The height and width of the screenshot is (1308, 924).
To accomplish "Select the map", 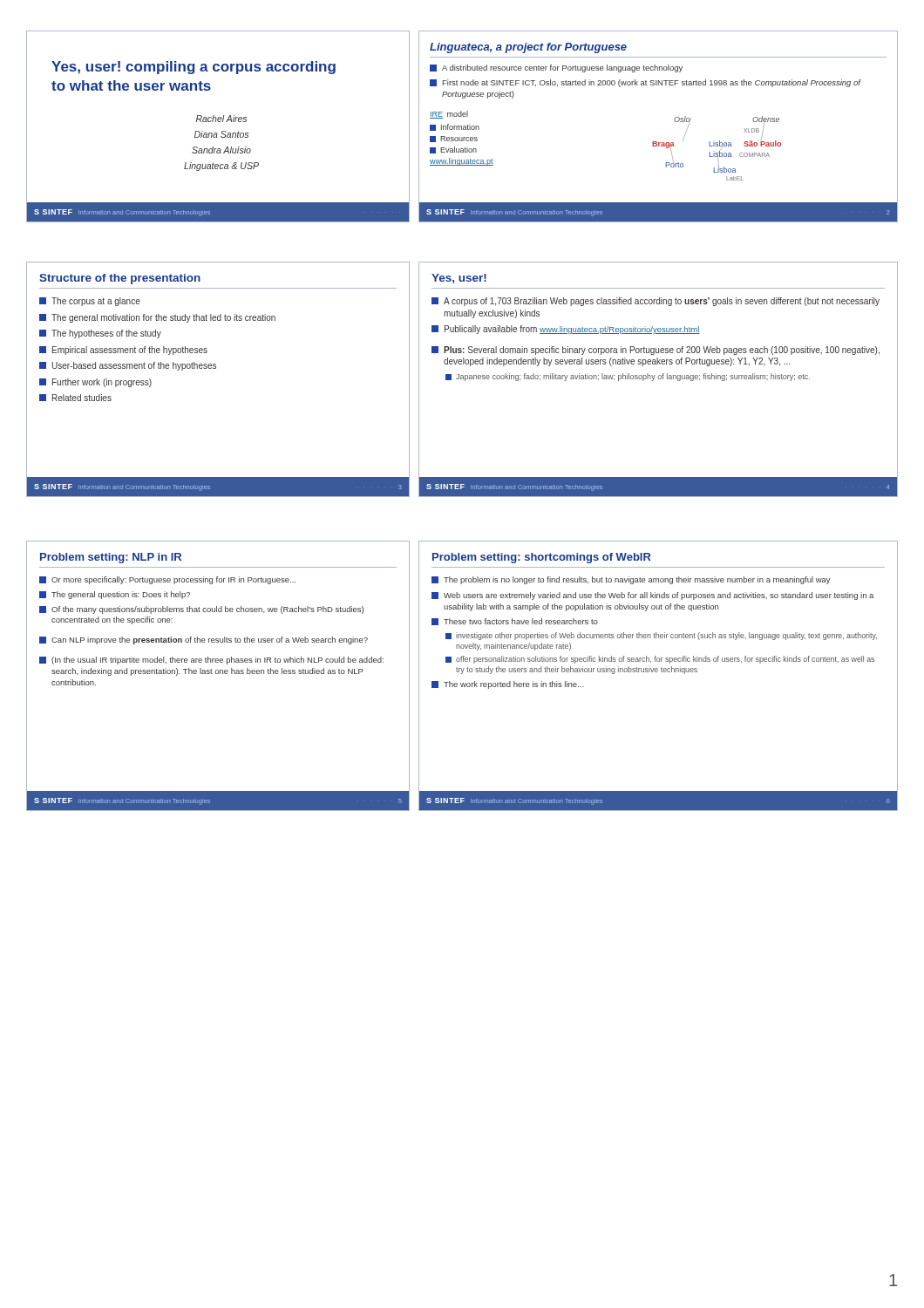I will click(x=748, y=155).
